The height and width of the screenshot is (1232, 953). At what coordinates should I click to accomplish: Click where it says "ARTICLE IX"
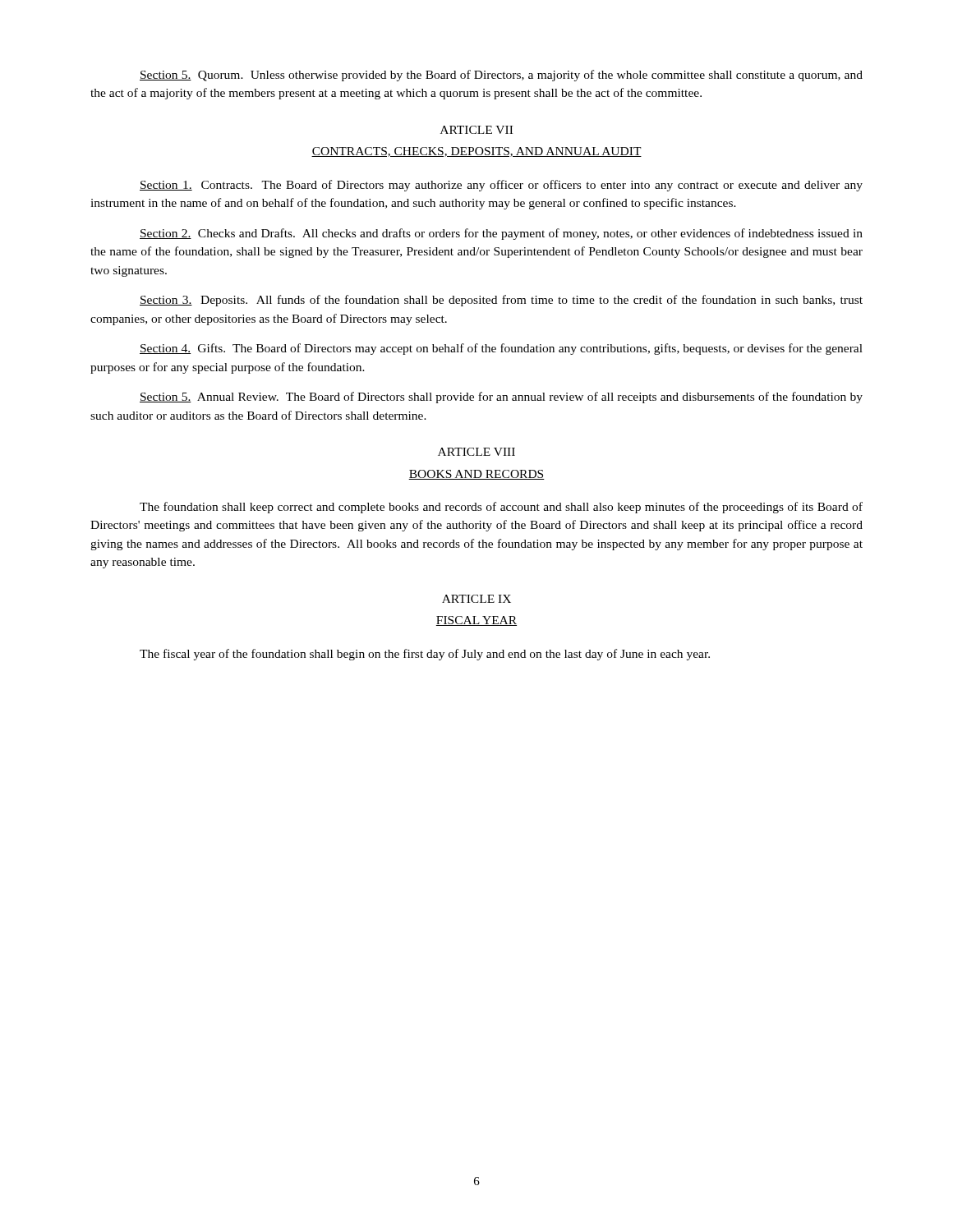coord(476,598)
